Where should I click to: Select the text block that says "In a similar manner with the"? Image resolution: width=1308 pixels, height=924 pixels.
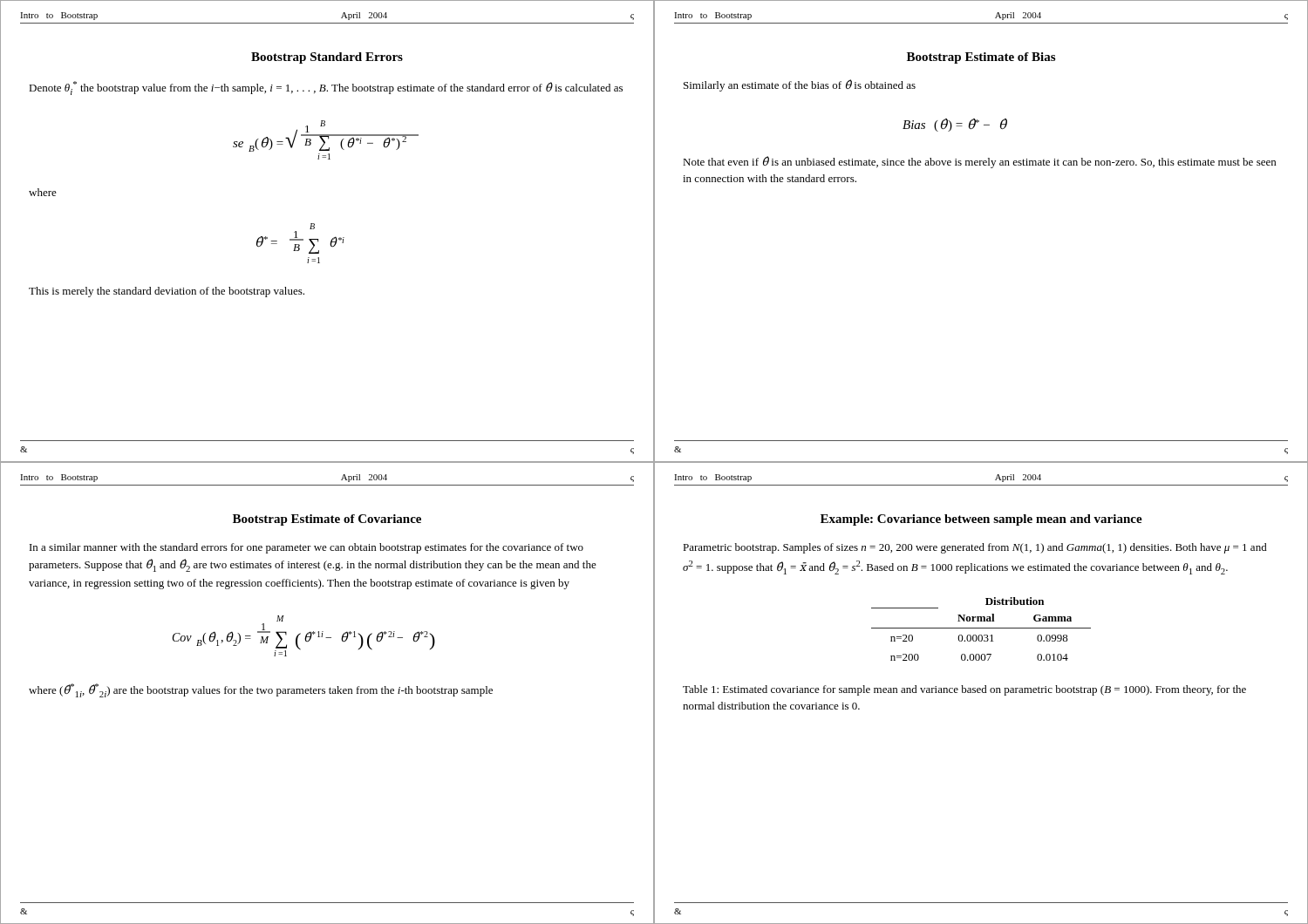(x=312, y=565)
